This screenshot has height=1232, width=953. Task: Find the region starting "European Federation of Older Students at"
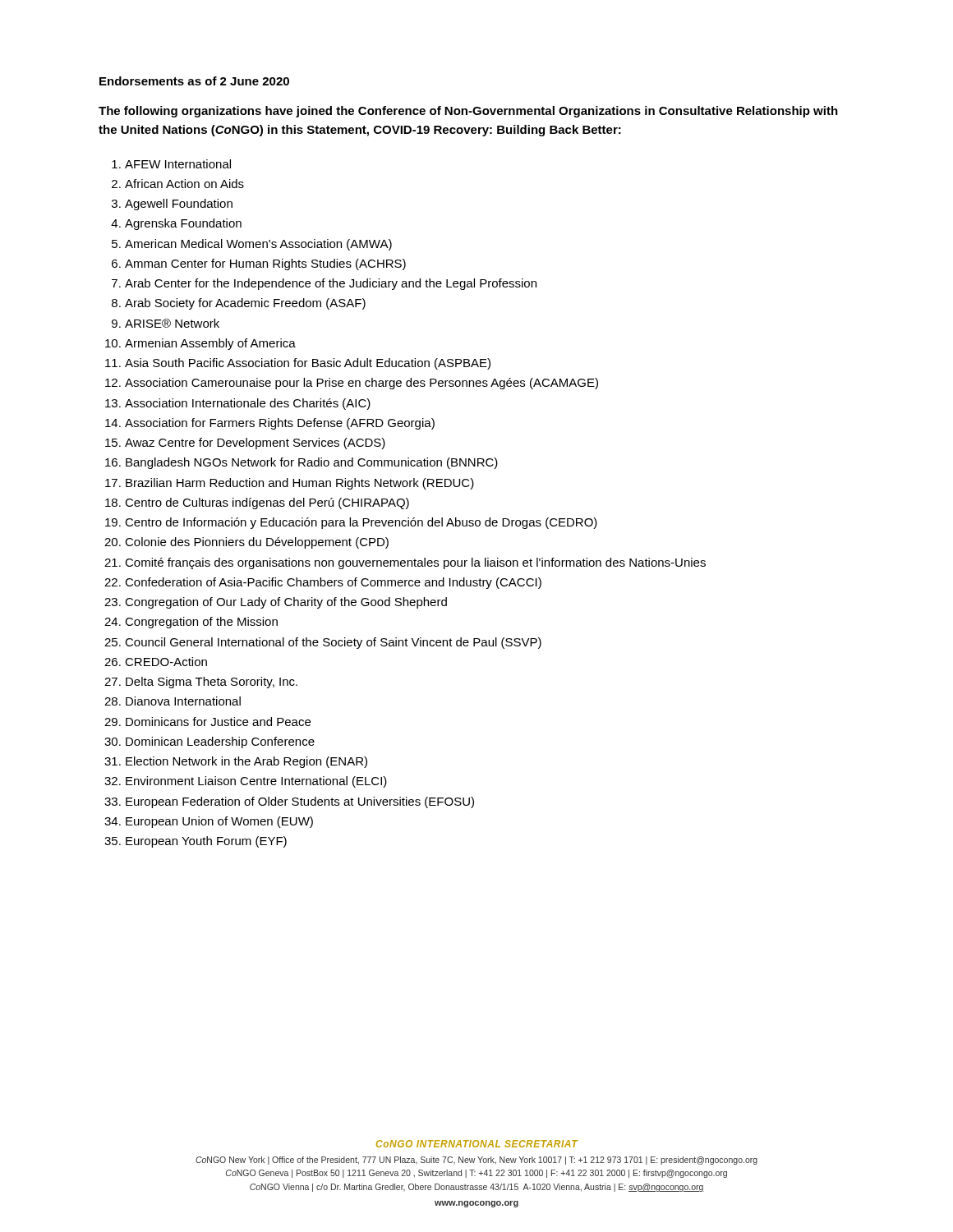pyautogui.click(x=300, y=802)
